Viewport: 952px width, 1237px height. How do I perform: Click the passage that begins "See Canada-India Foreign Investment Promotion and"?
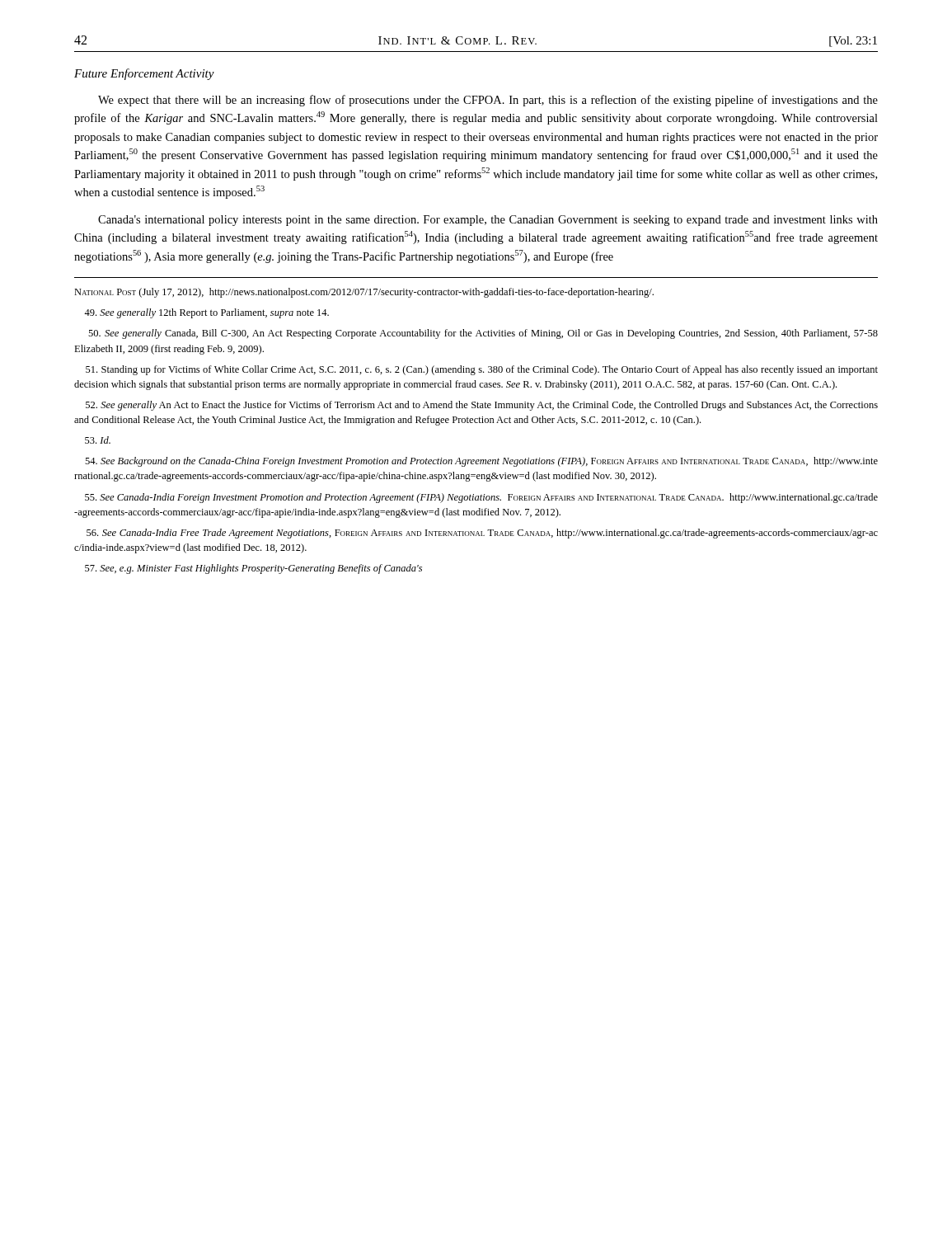(476, 504)
